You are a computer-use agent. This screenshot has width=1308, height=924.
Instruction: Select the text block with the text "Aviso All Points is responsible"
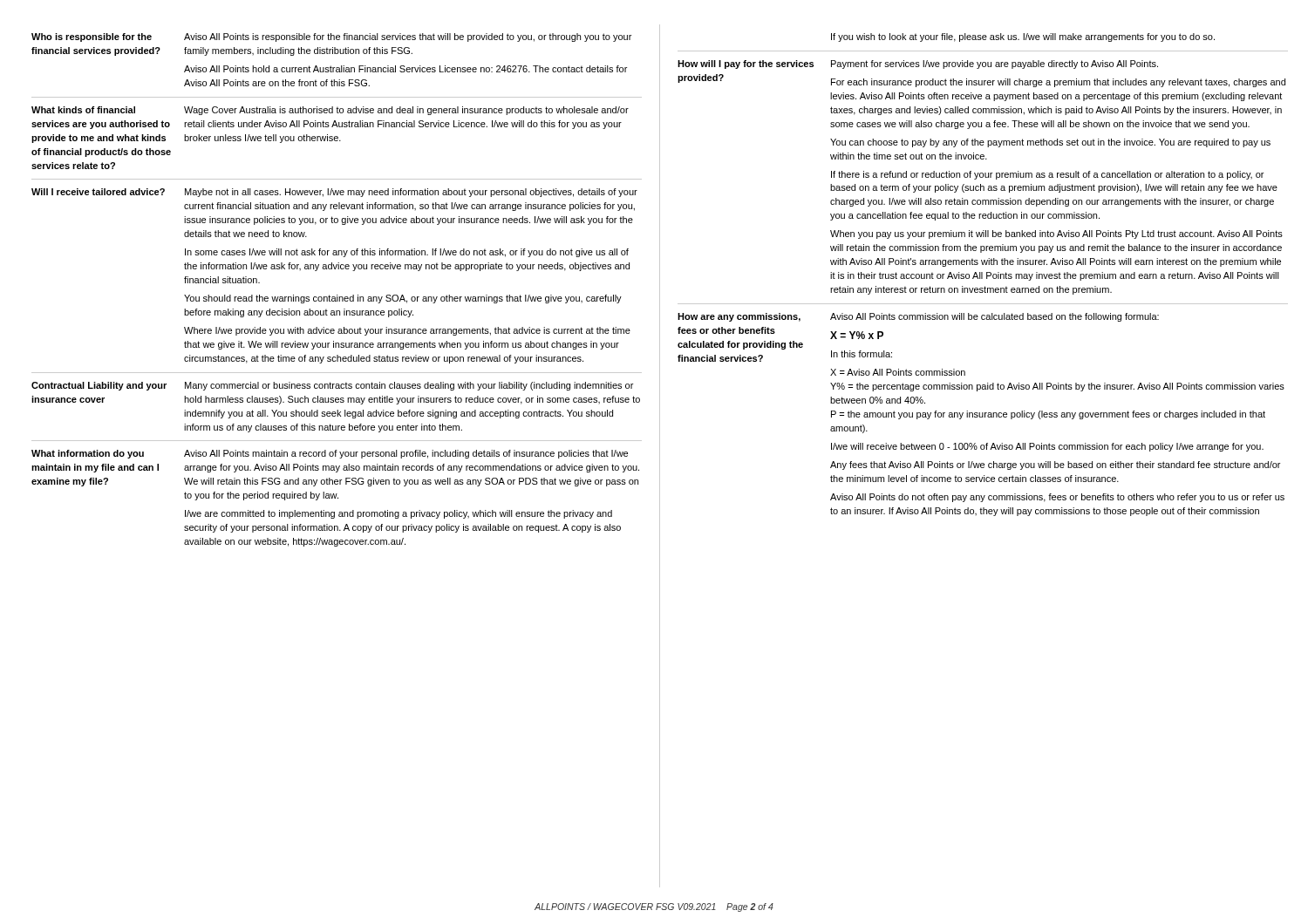(413, 60)
